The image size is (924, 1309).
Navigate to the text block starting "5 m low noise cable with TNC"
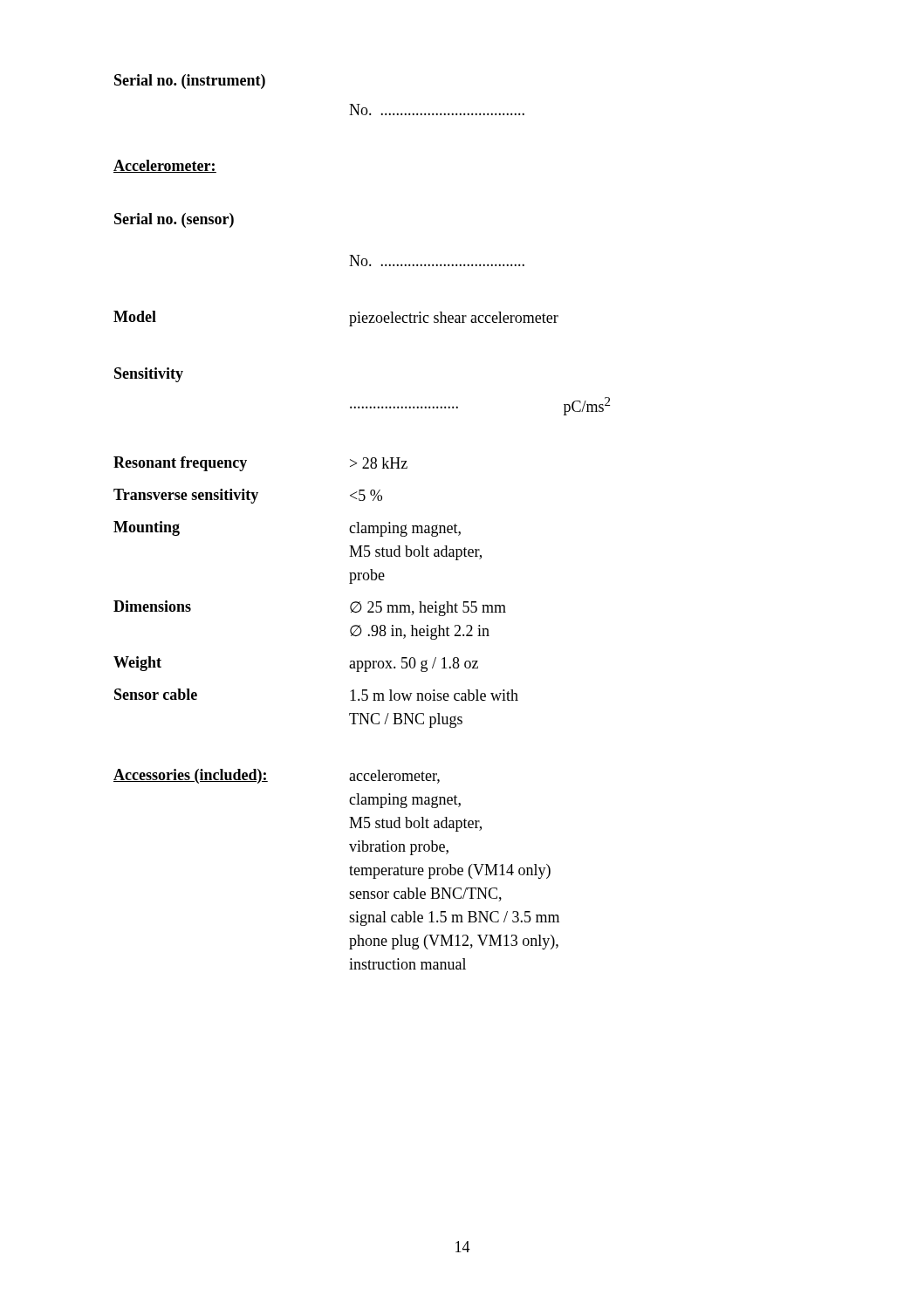tap(434, 707)
